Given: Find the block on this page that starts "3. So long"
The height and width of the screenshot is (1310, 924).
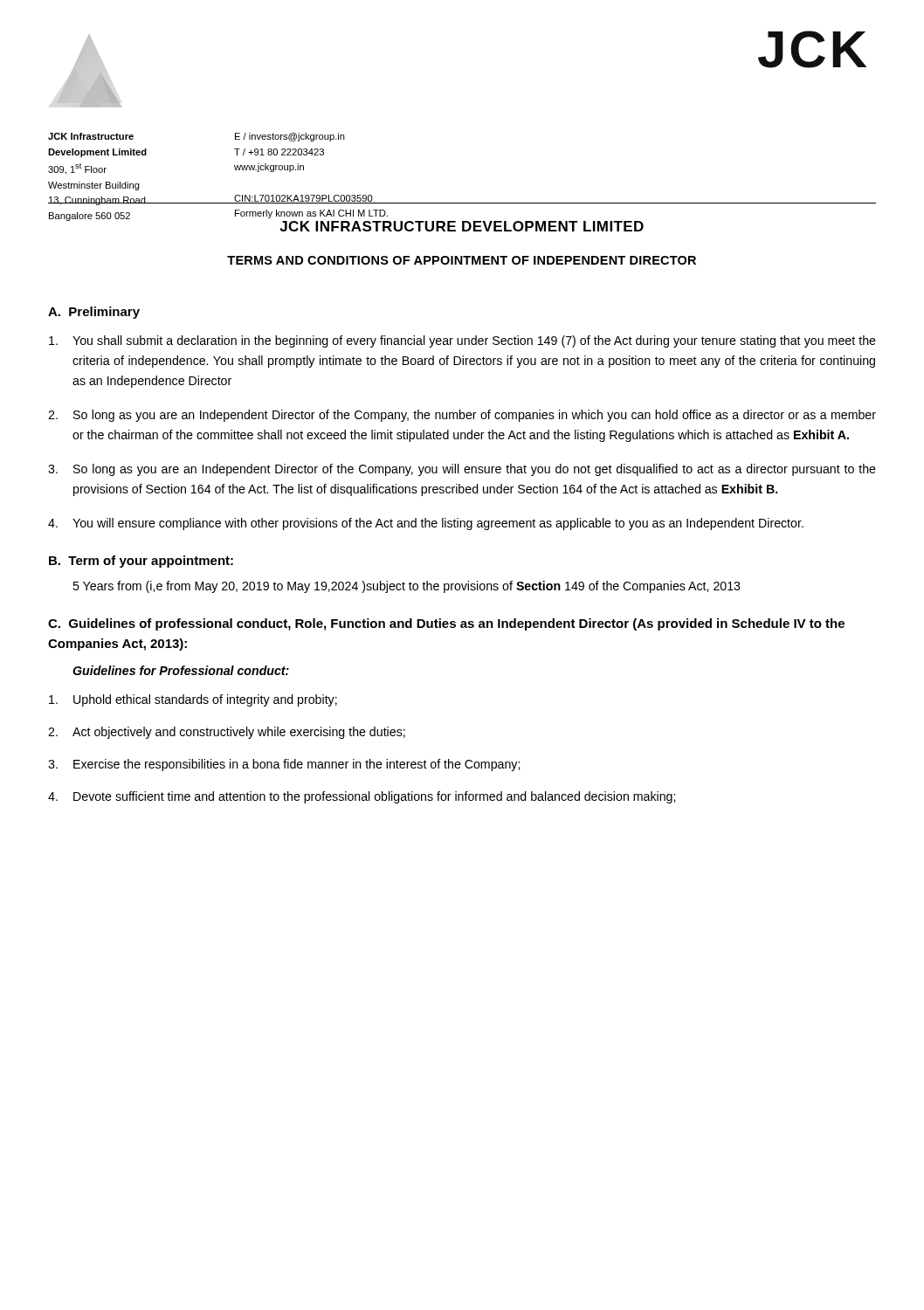Looking at the screenshot, I should [x=462, y=479].
